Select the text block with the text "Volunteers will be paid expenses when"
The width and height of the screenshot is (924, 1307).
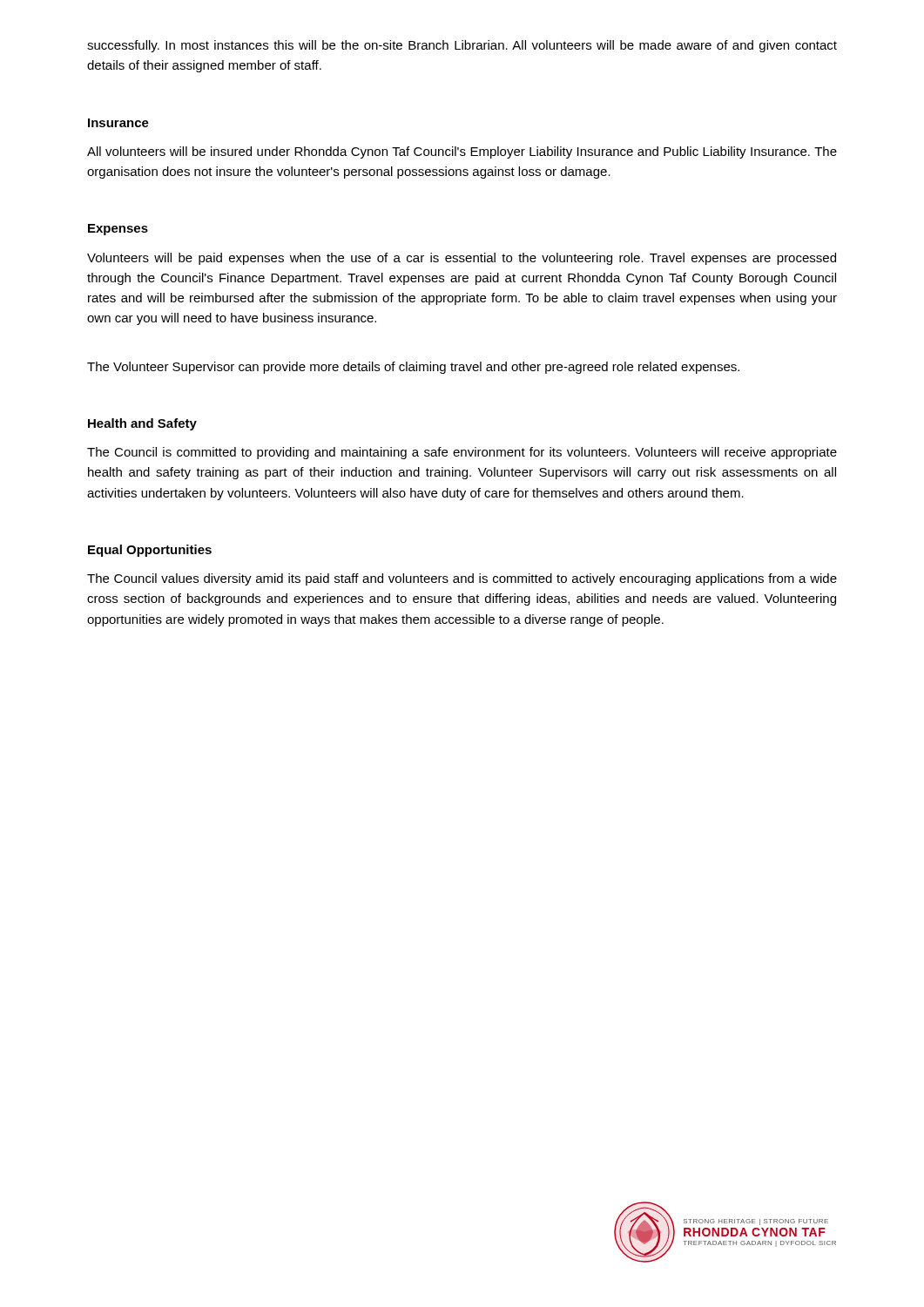click(462, 288)
